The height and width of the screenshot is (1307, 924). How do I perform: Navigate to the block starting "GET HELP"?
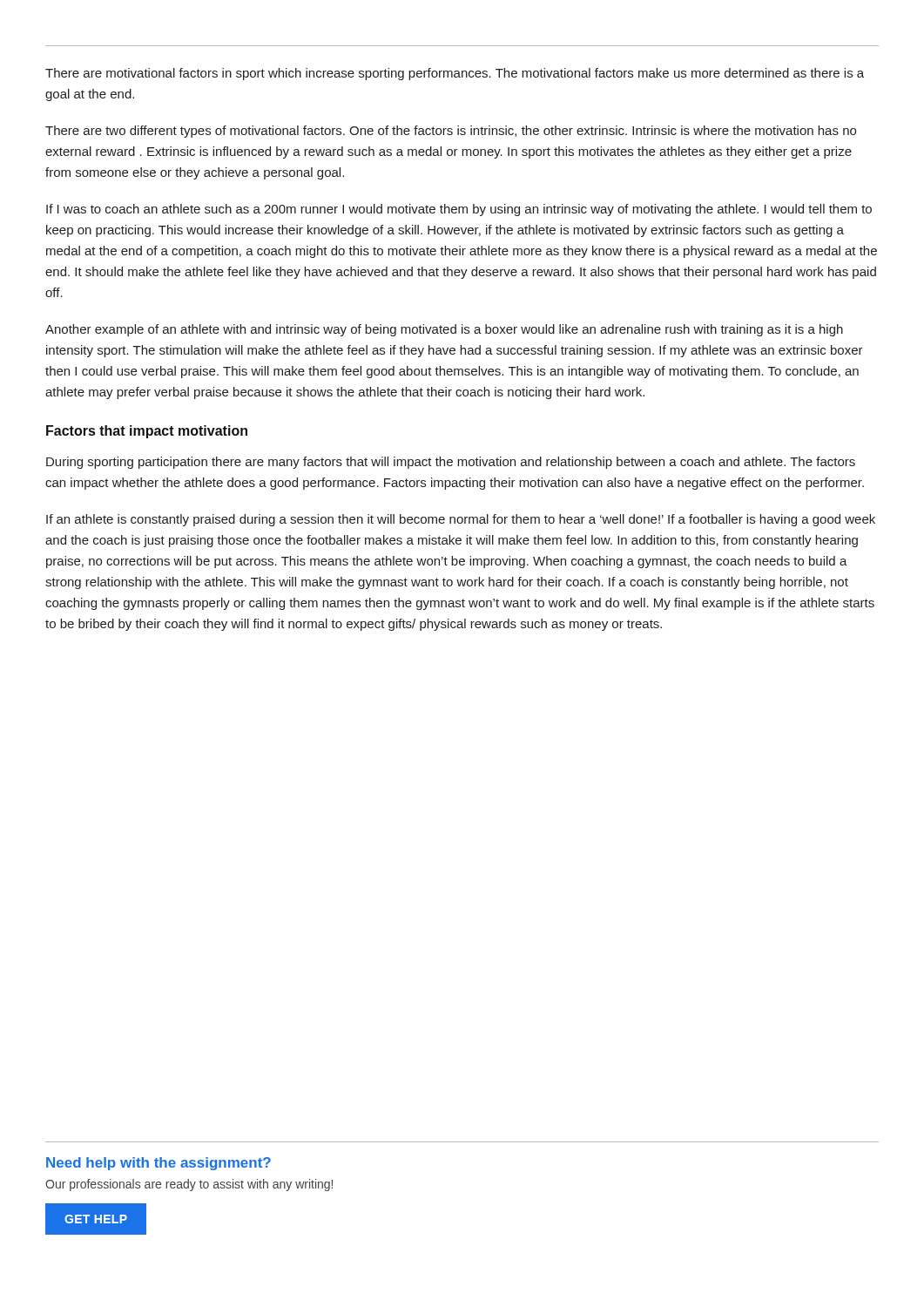tap(96, 1219)
